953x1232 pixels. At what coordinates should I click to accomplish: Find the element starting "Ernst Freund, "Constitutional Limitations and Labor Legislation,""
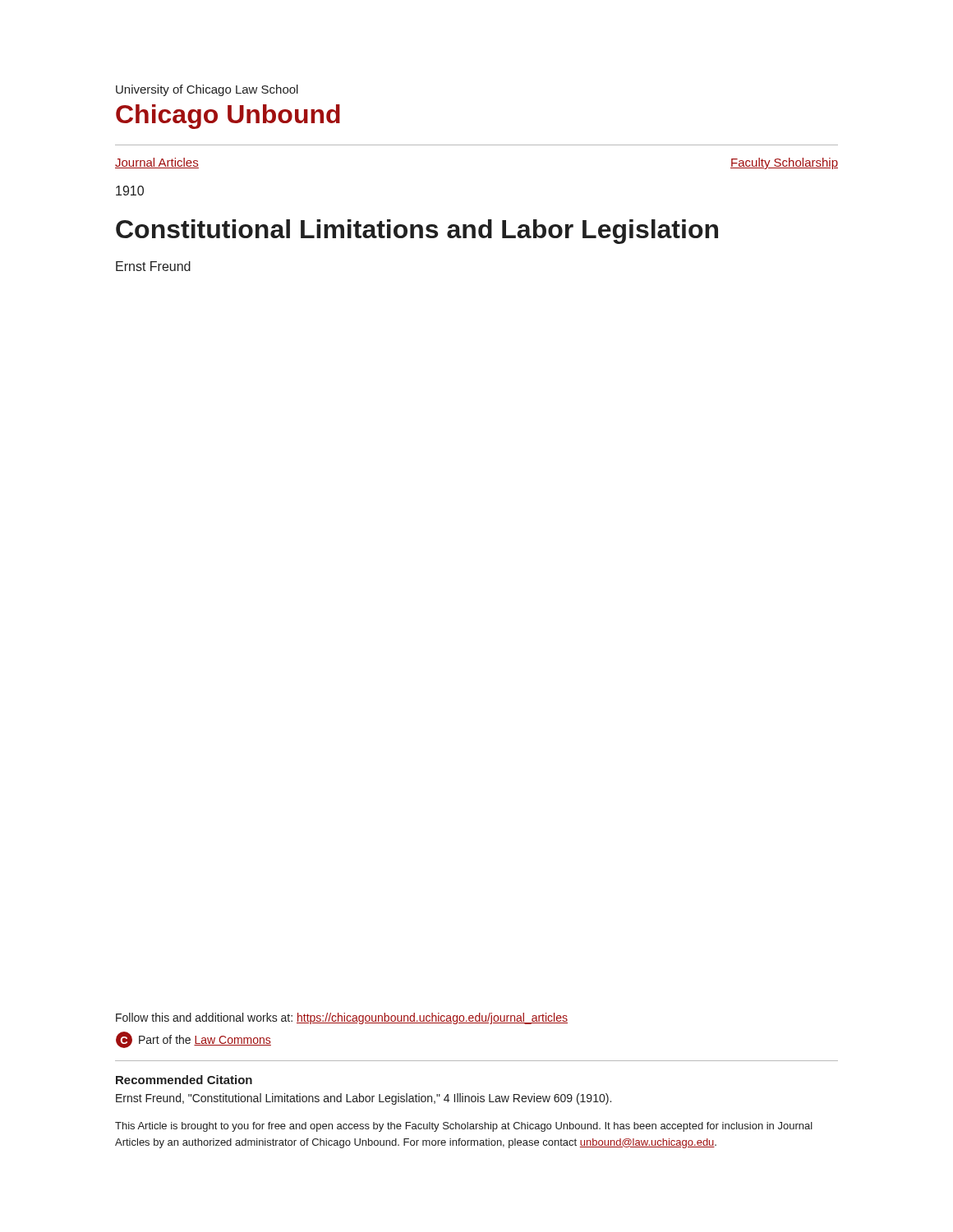coord(364,1098)
